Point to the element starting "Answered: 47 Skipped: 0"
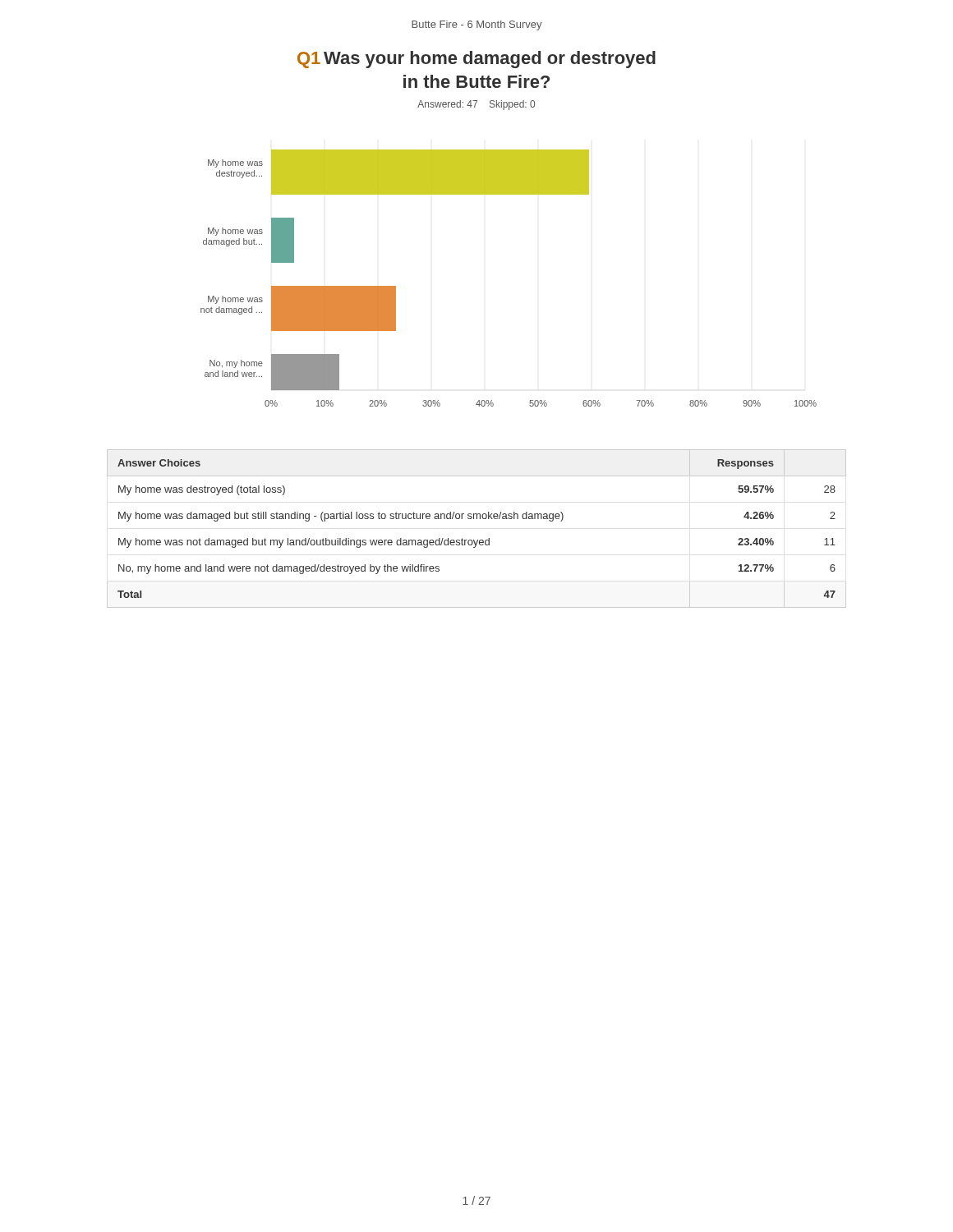This screenshot has height=1232, width=953. click(x=476, y=104)
